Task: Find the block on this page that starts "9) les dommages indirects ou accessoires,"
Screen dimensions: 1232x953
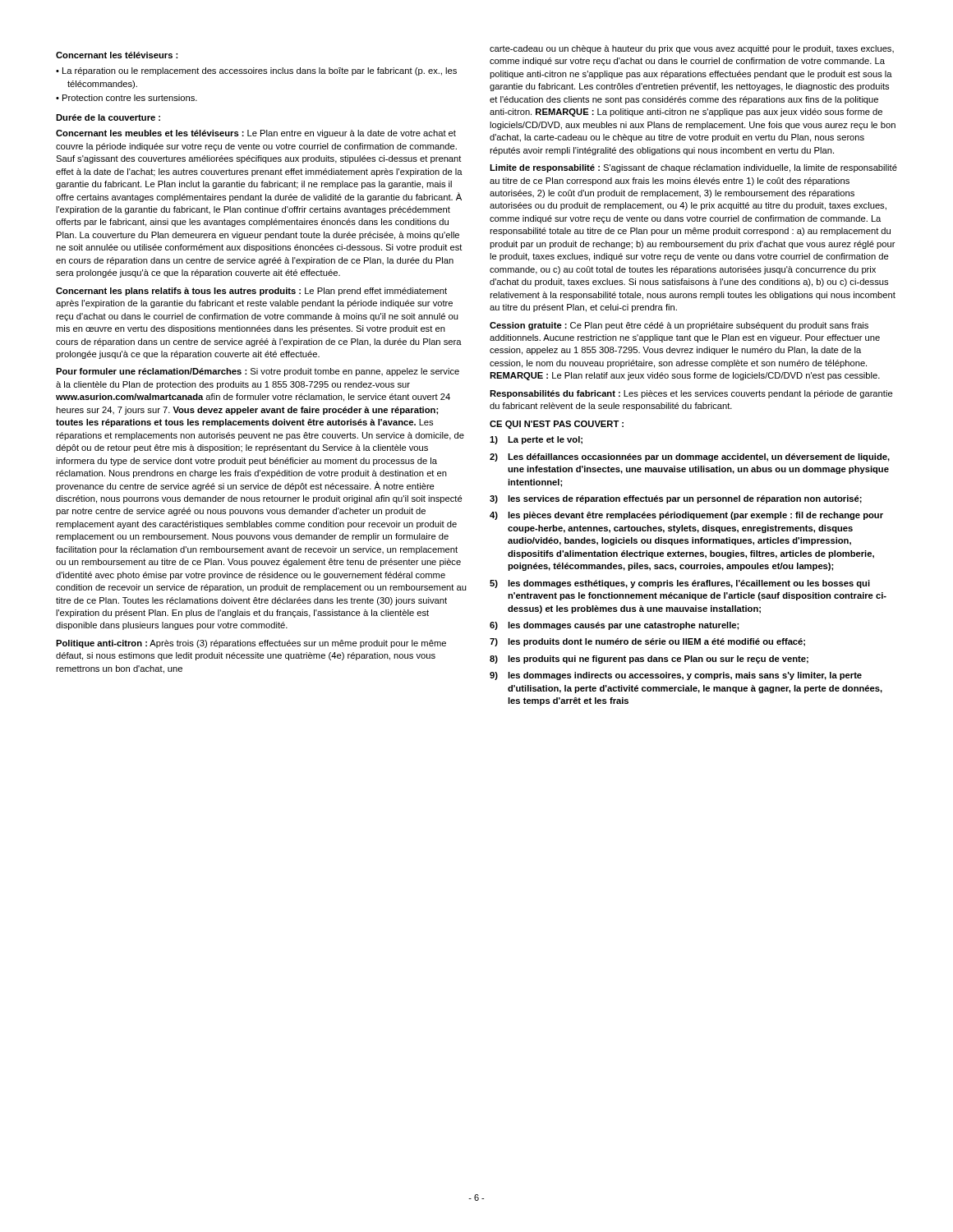Action: pos(693,689)
